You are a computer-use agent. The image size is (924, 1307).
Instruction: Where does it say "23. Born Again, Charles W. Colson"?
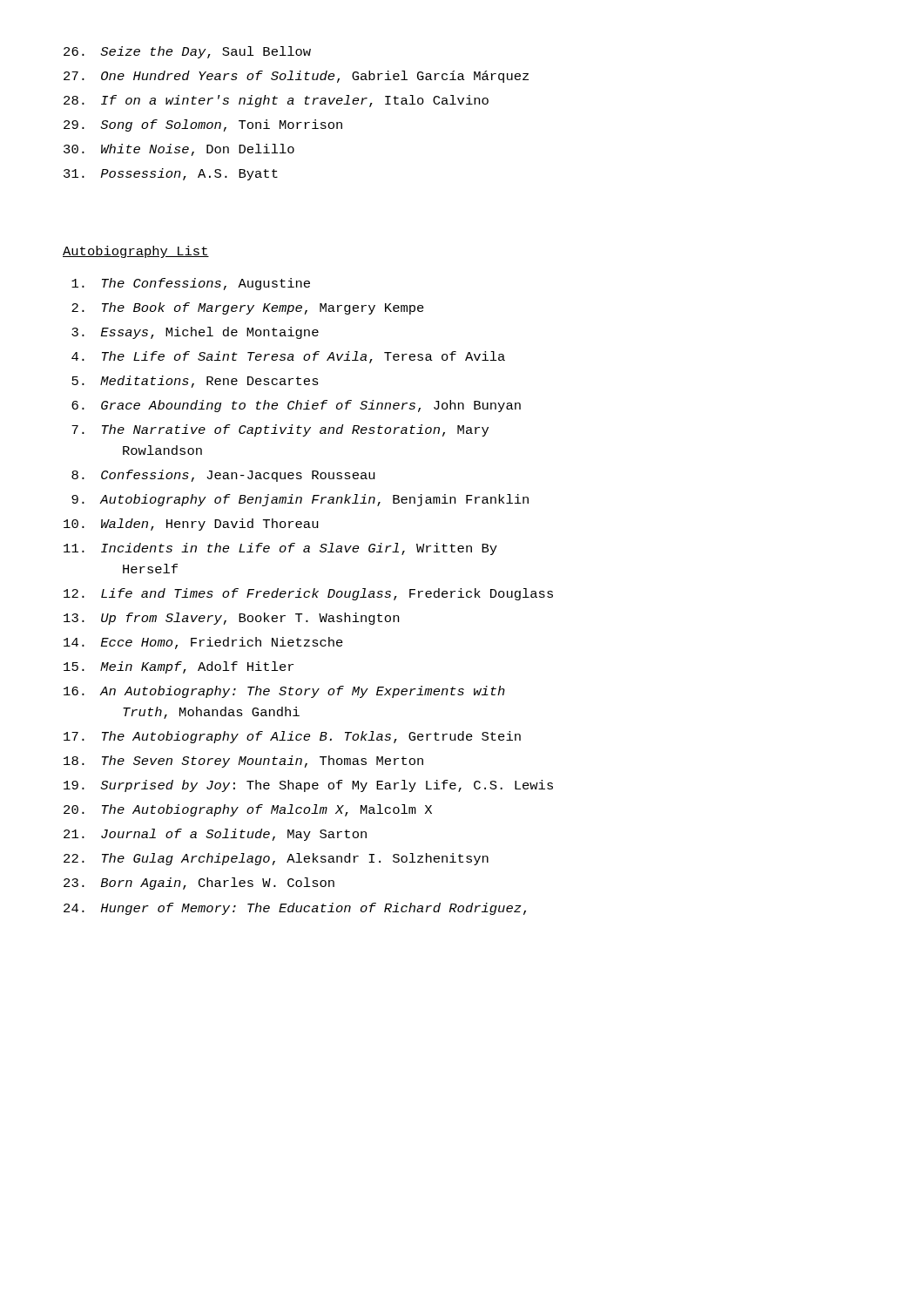click(199, 884)
